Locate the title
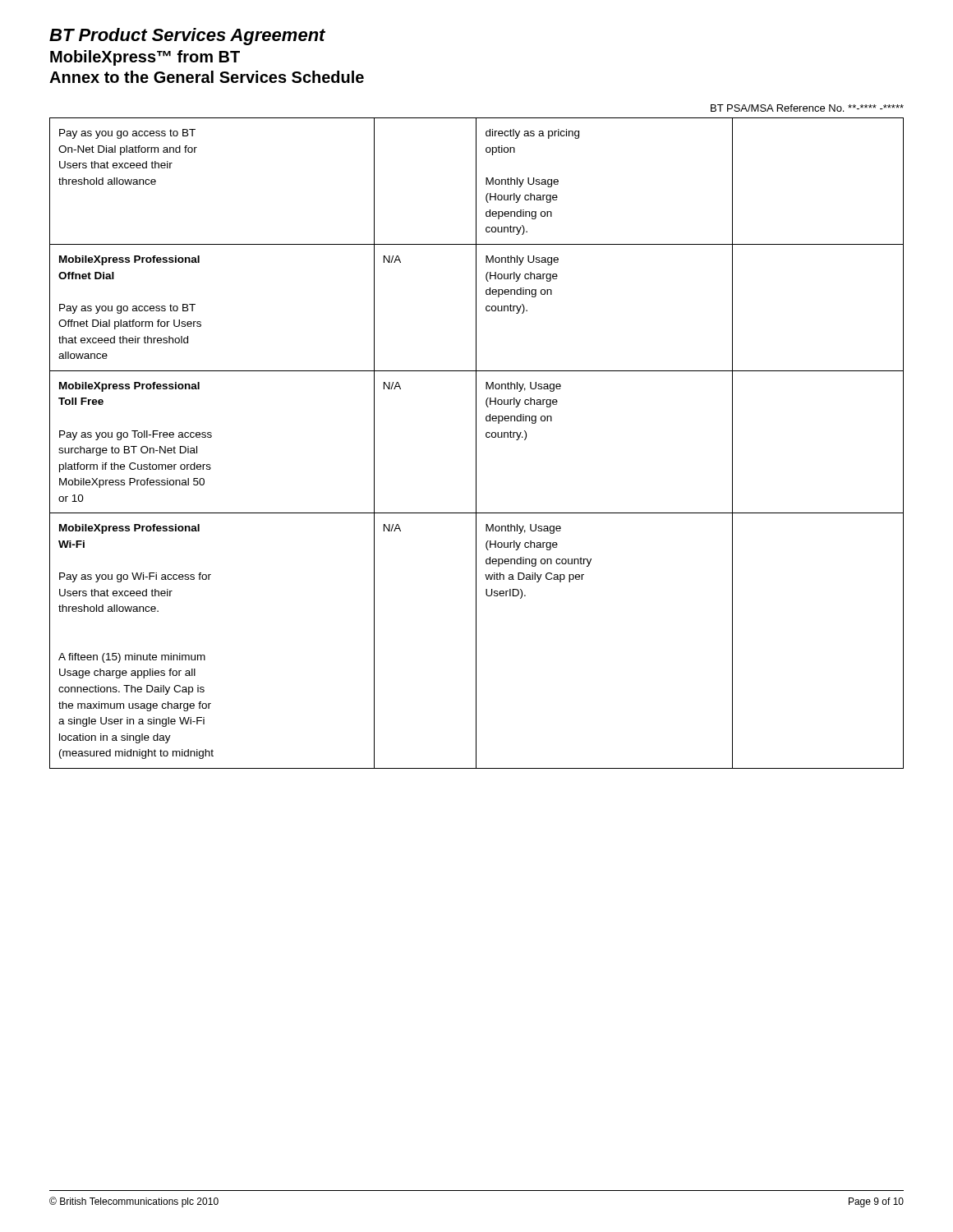Screen dimensions: 1232x953 click(x=476, y=56)
